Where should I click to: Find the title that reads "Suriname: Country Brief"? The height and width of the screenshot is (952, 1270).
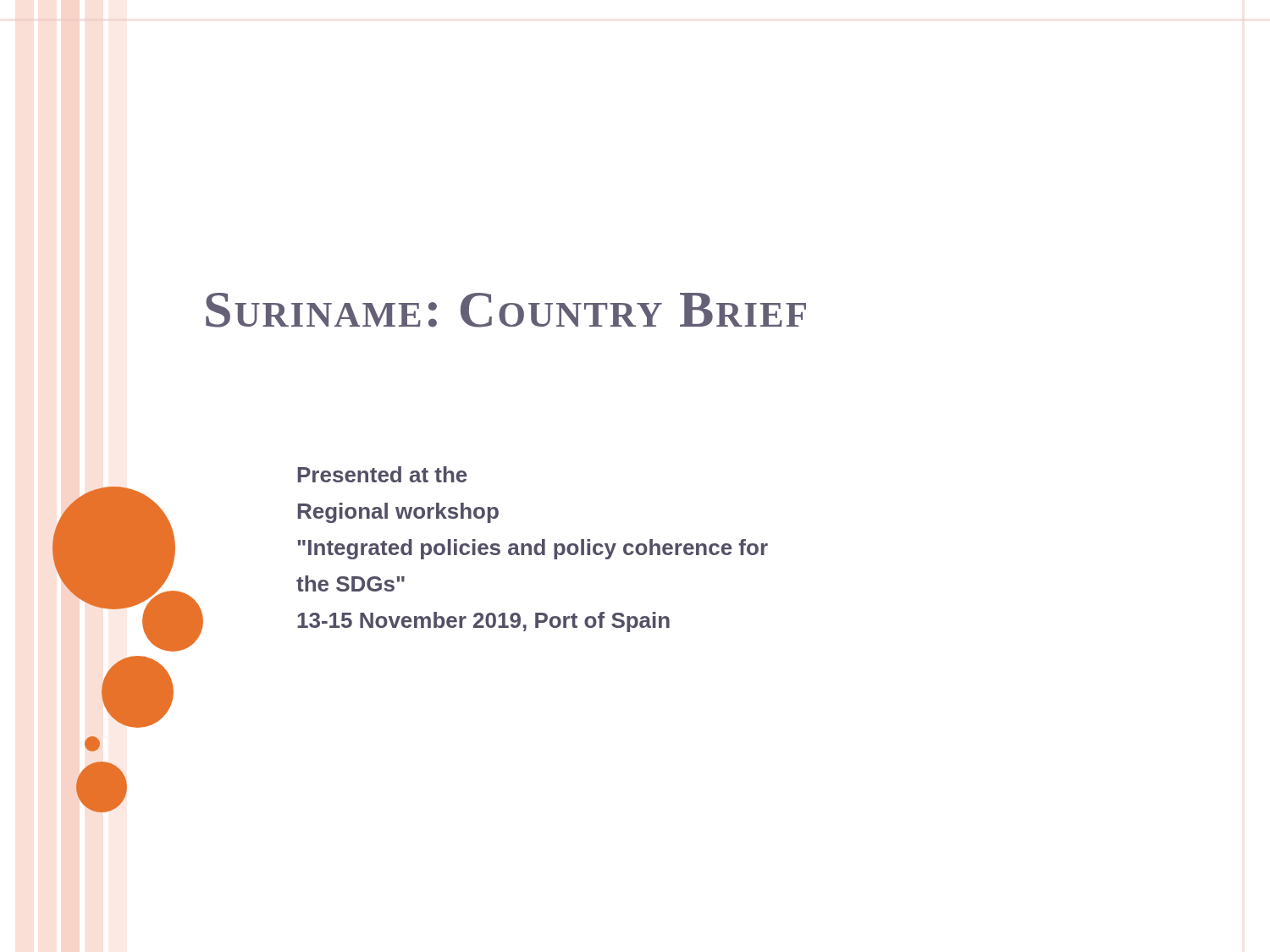click(506, 309)
